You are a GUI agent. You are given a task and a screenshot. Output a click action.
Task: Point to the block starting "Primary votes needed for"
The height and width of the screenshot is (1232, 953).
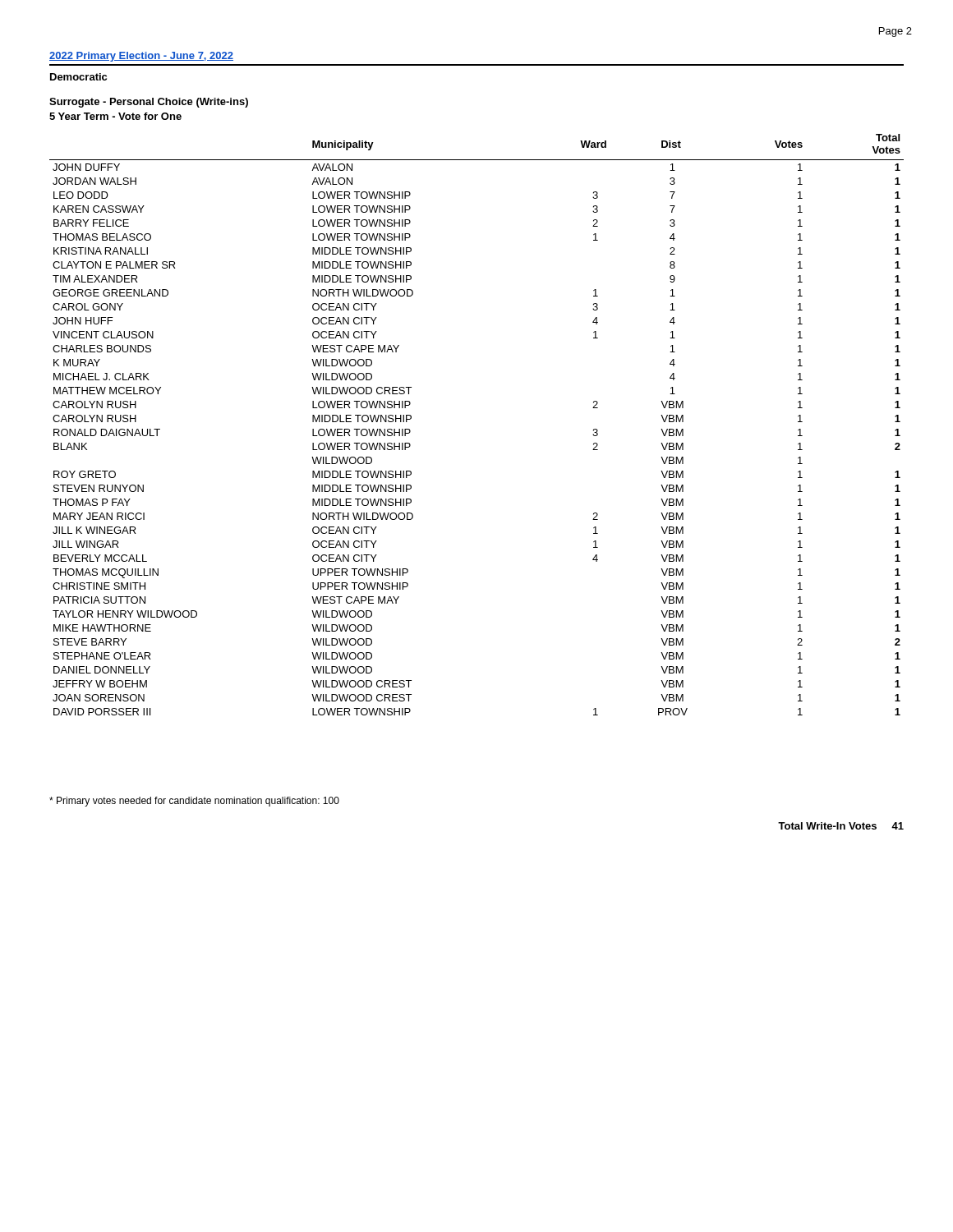[194, 801]
